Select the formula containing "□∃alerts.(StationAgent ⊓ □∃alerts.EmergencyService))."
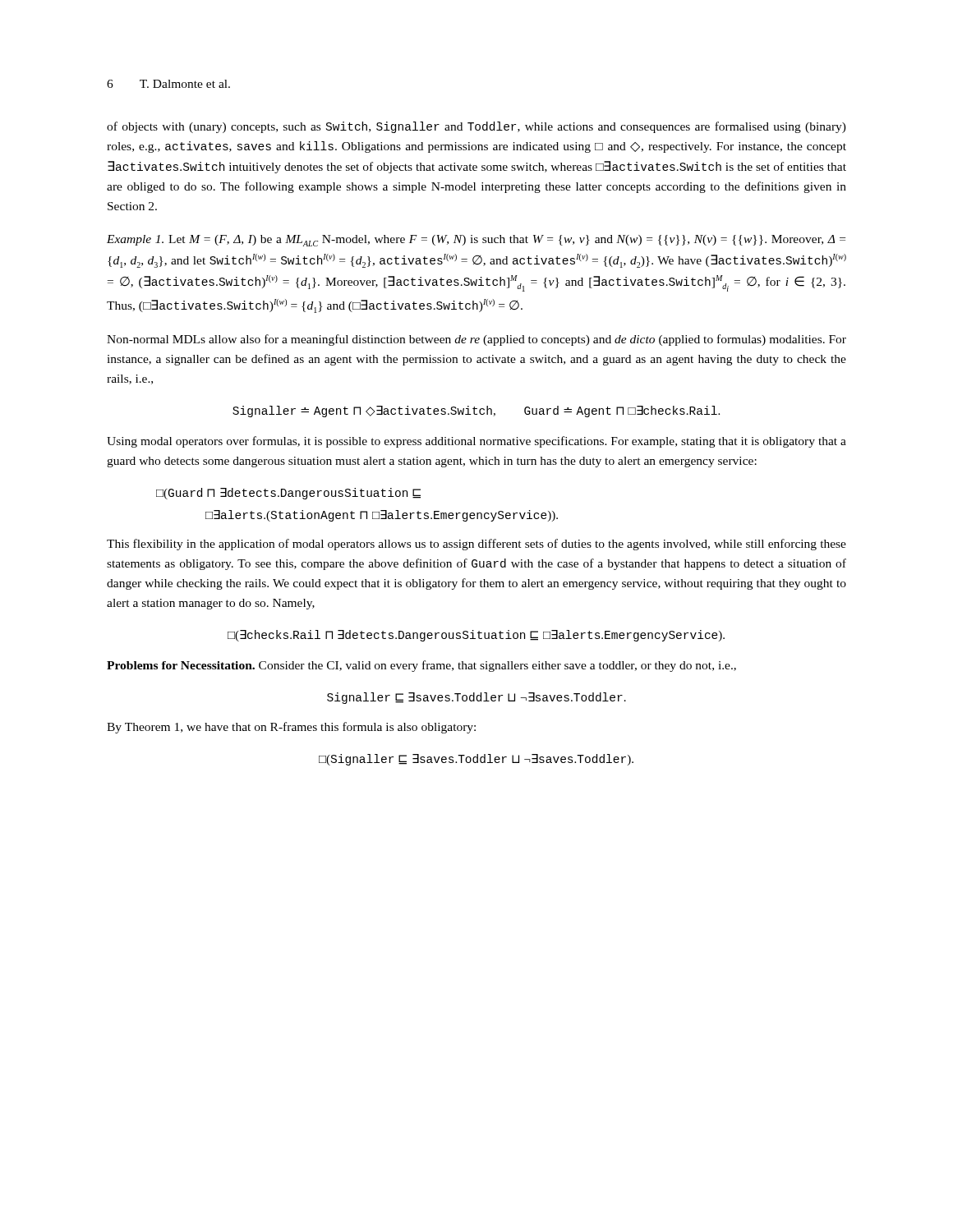Screen dimensions: 1232x953 382,516
